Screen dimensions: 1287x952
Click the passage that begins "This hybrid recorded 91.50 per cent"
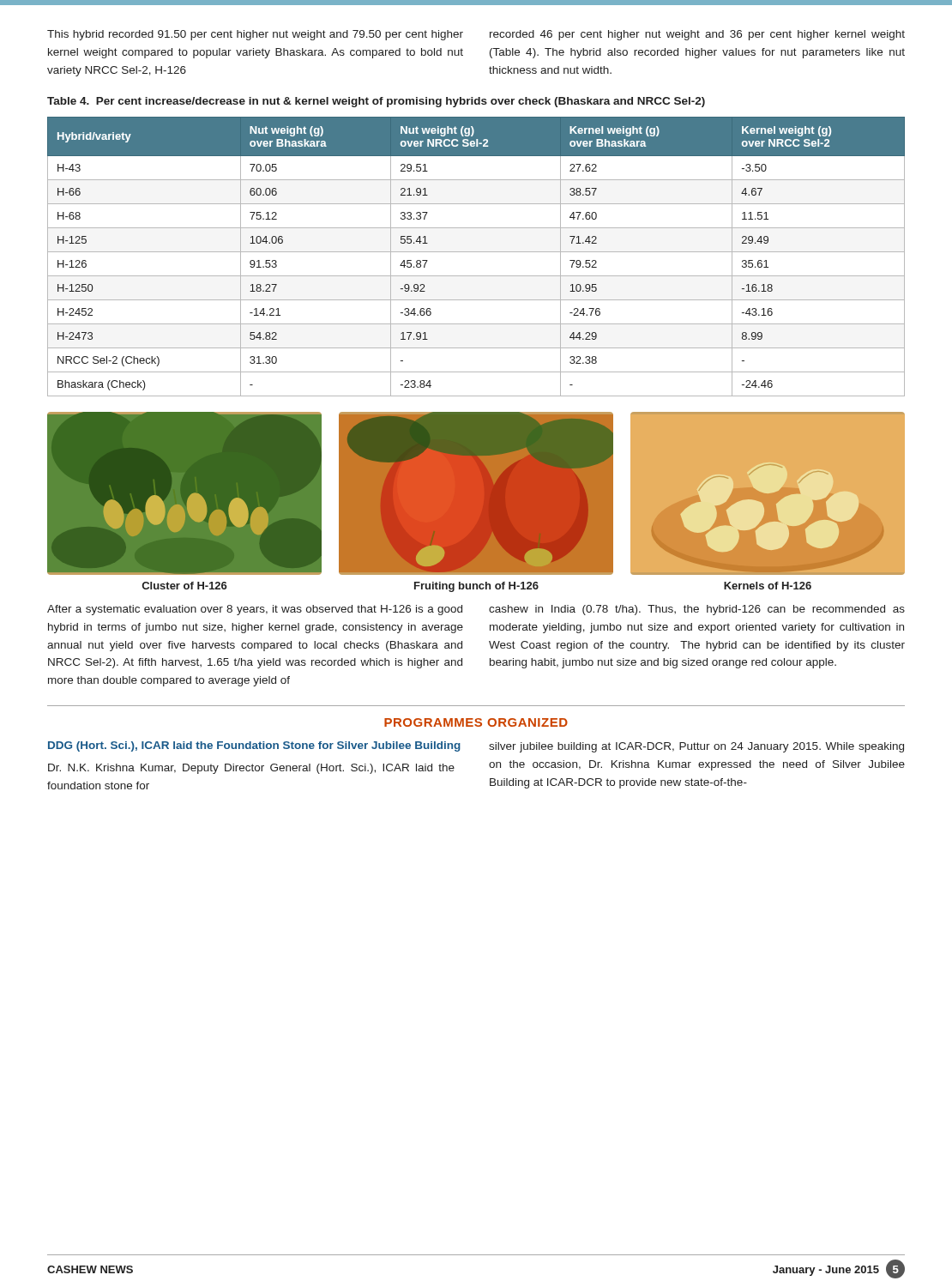[253, 35]
